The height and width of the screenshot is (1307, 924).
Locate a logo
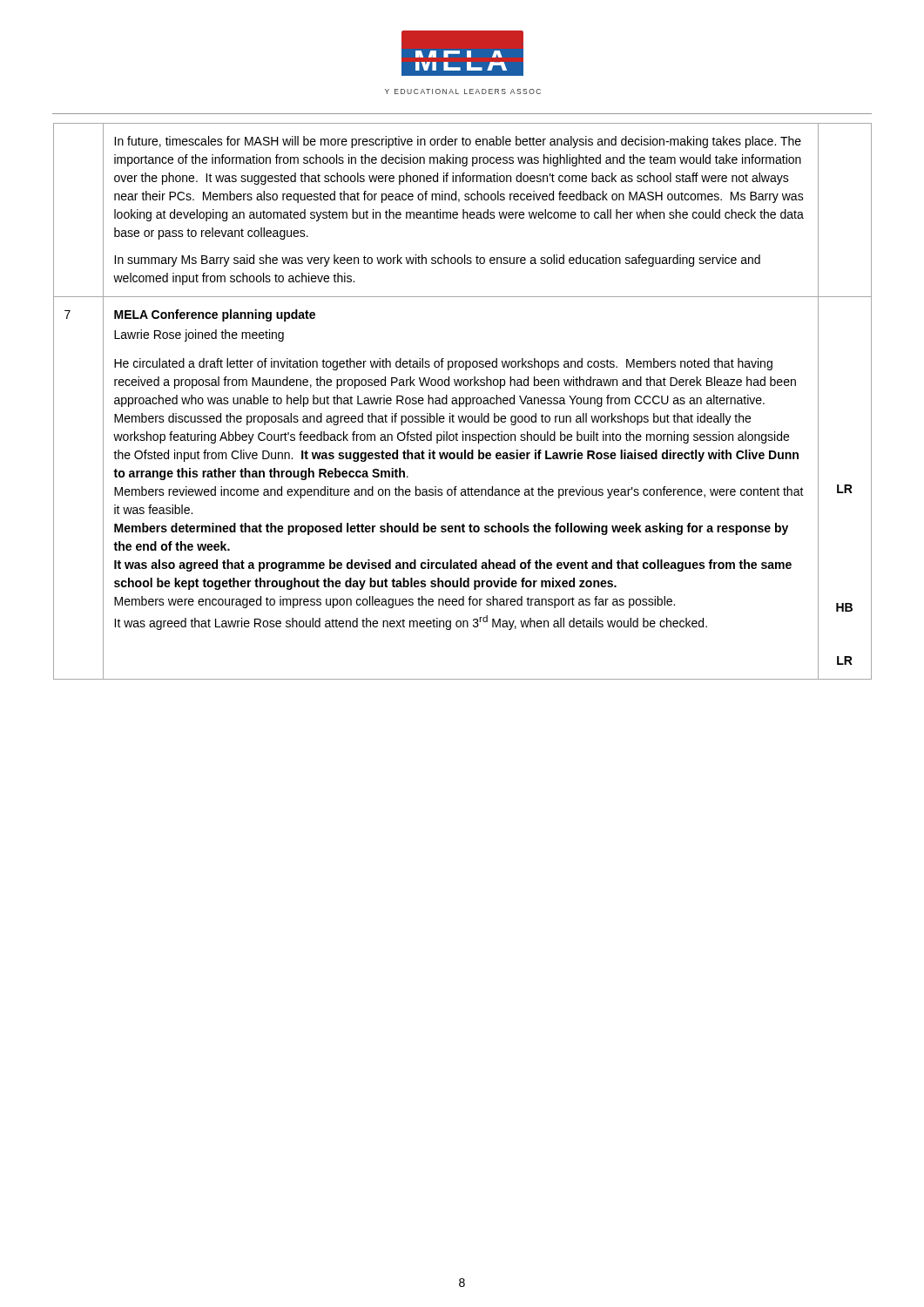tap(462, 57)
